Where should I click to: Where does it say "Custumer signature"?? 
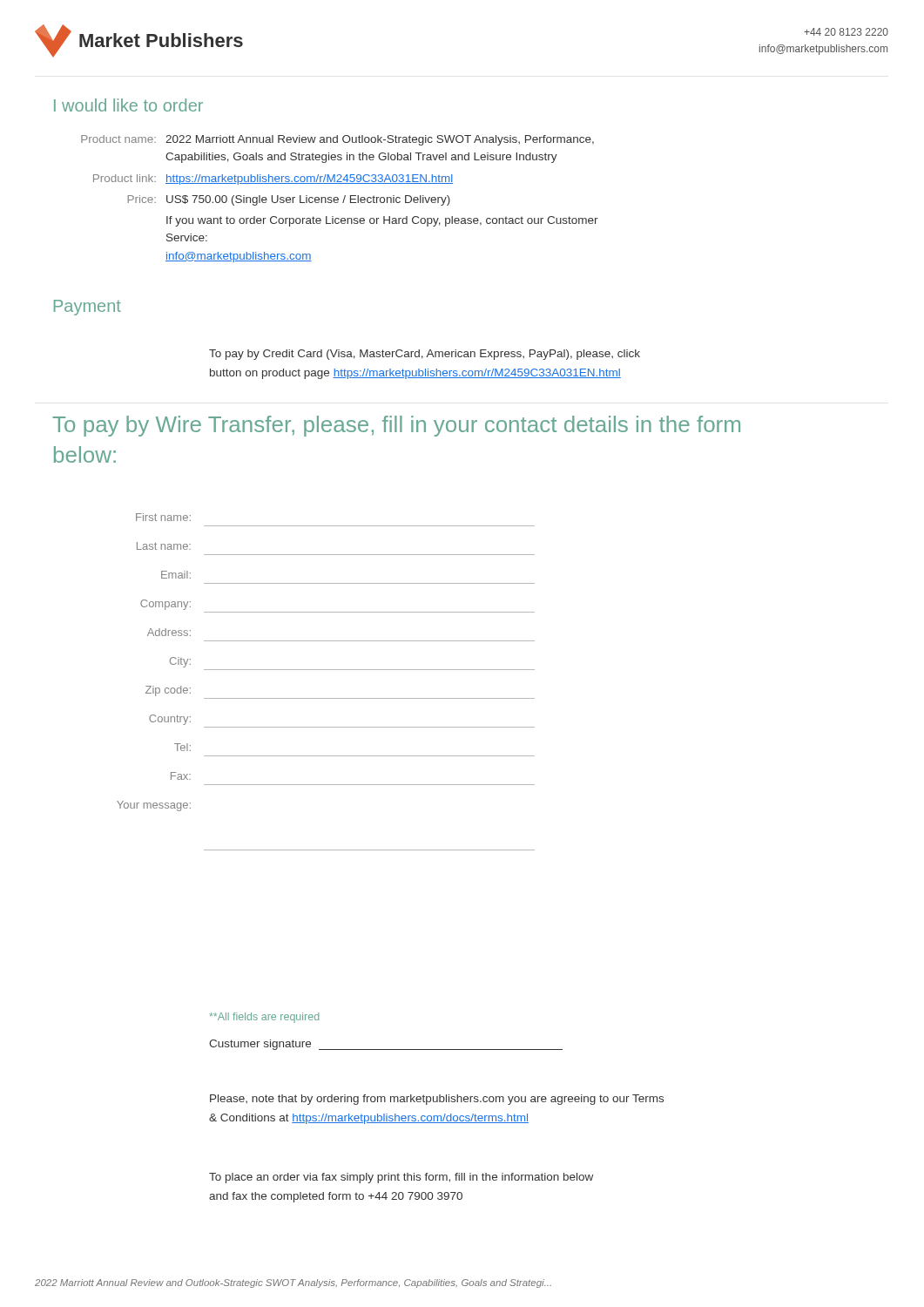click(386, 1043)
